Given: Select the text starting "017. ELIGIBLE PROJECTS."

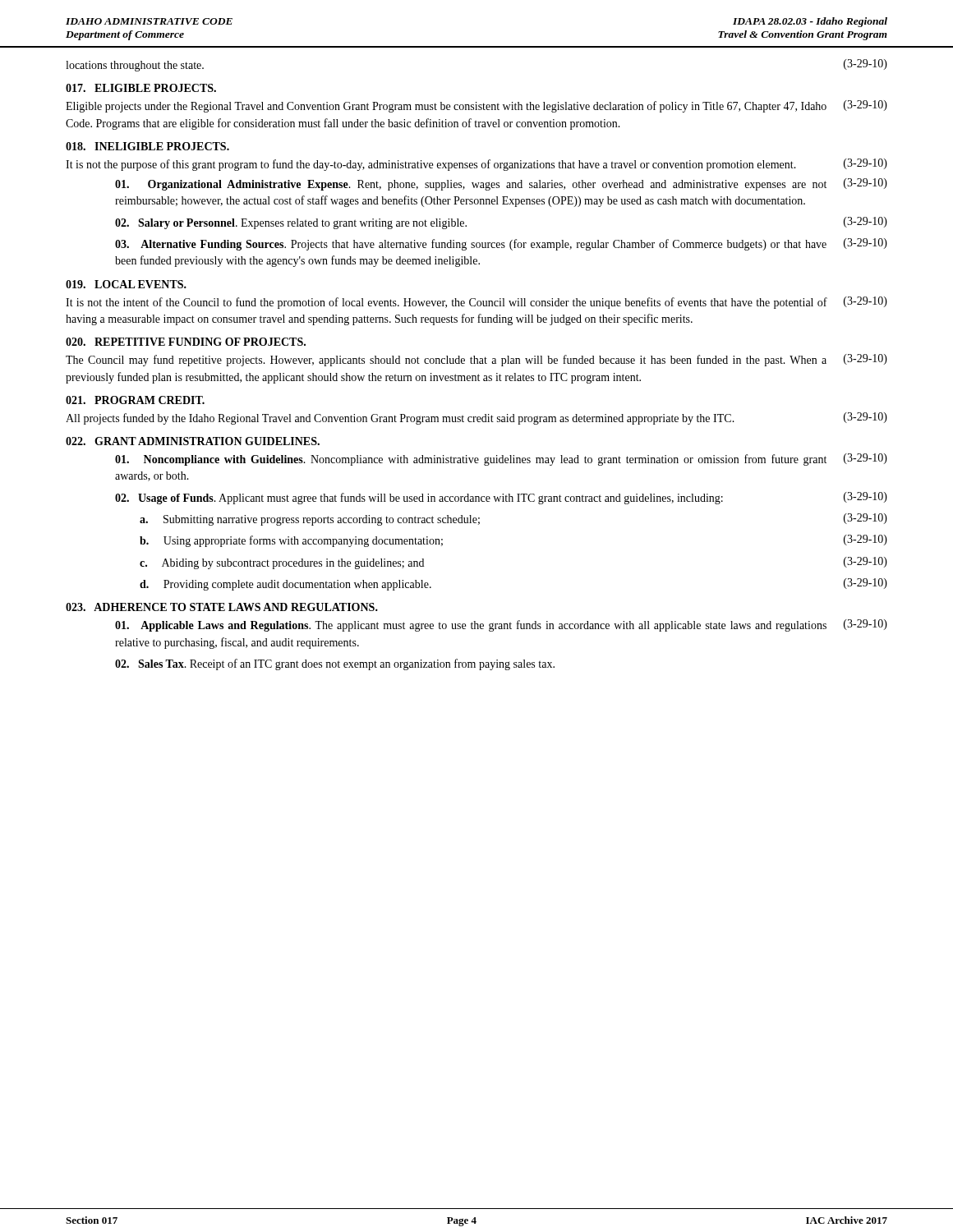Looking at the screenshot, I should click(141, 89).
